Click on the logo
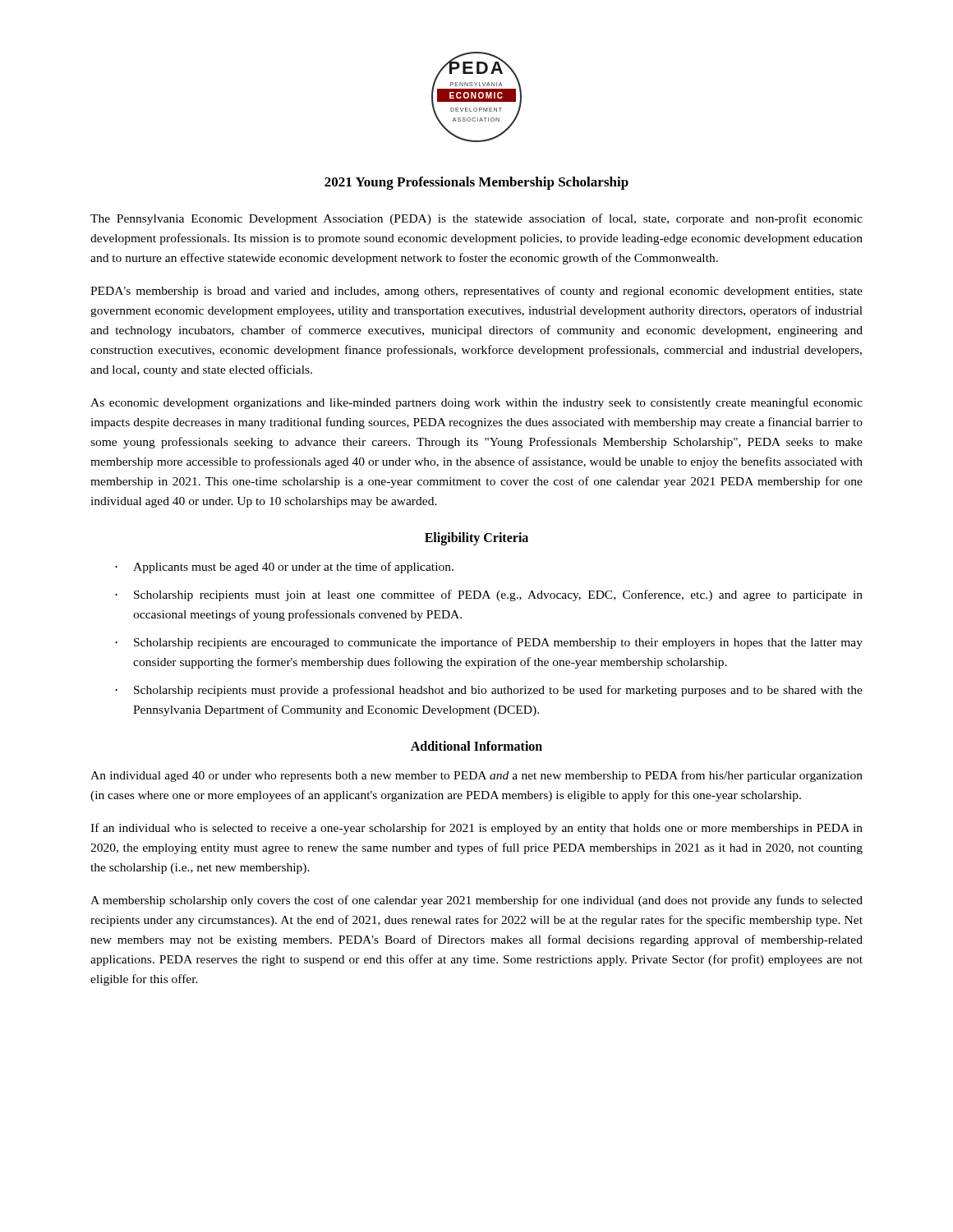Image resolution: width=953 pixels, height=1232 pixels. point(476,104)
